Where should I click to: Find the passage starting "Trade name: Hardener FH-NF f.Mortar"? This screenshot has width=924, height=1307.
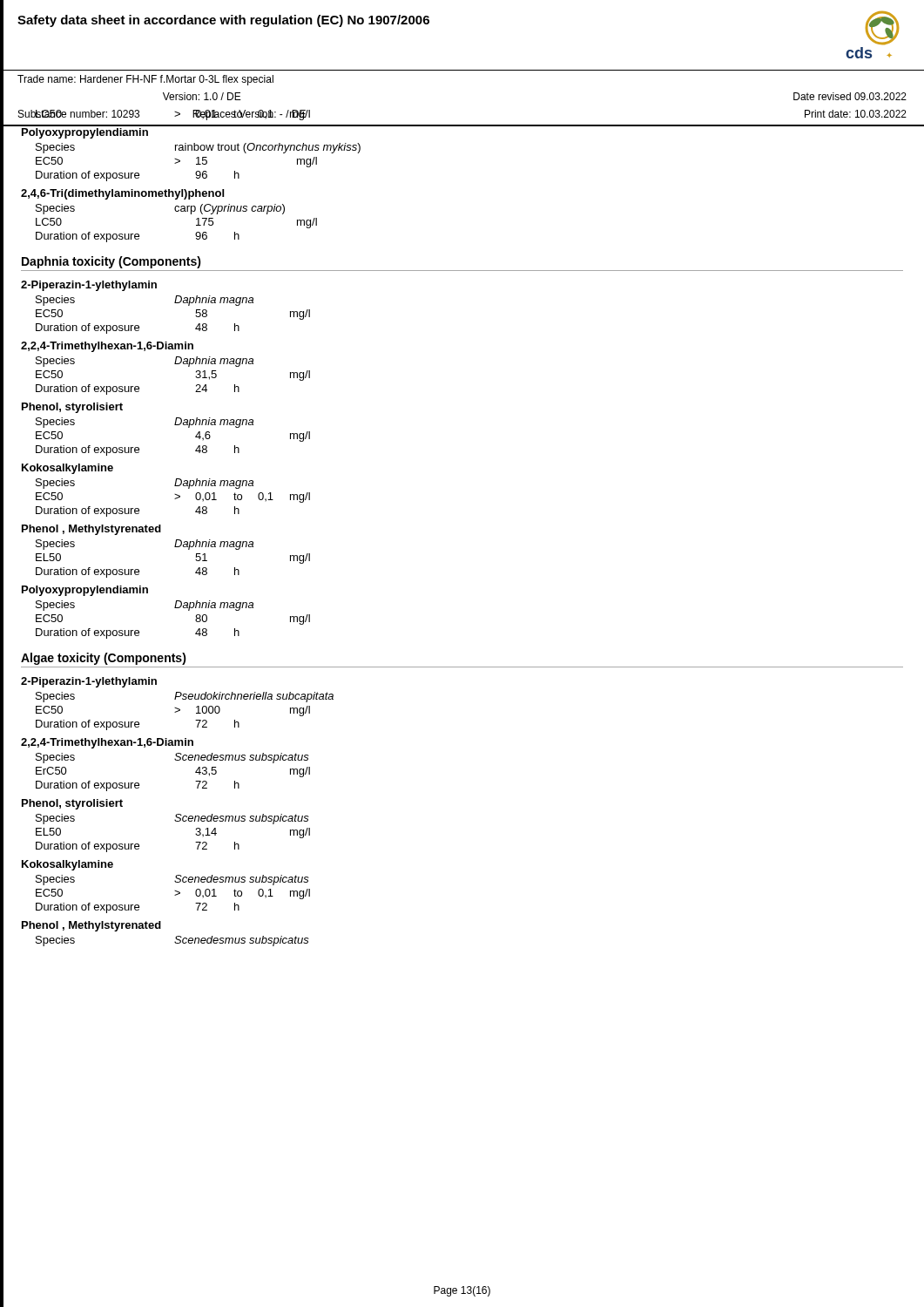coord(146,79)
